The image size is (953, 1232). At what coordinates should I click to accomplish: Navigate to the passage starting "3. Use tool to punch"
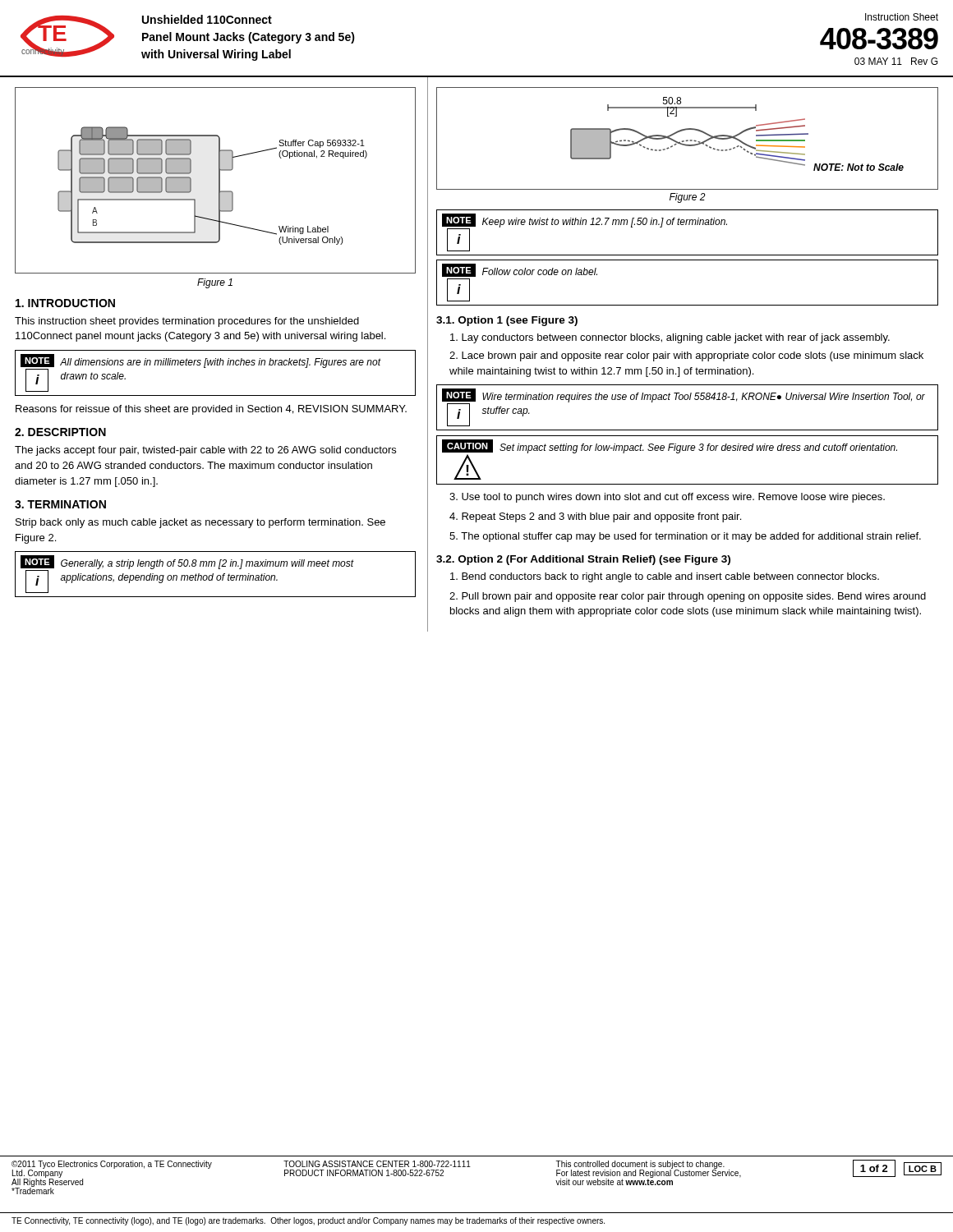click(667, 497)
